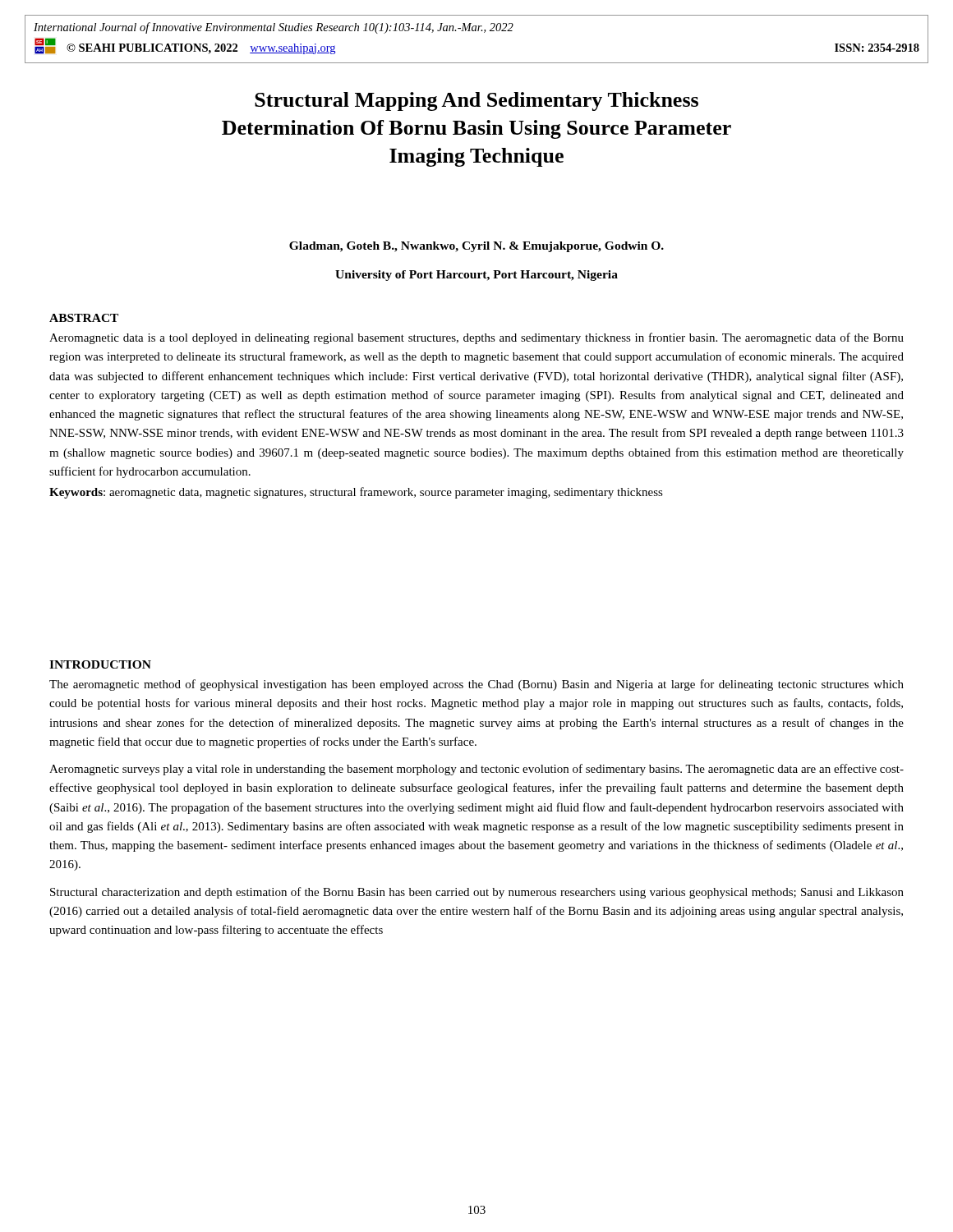Click on the block starting "Aeromagnetic data is a tool"

coord(476,404)
